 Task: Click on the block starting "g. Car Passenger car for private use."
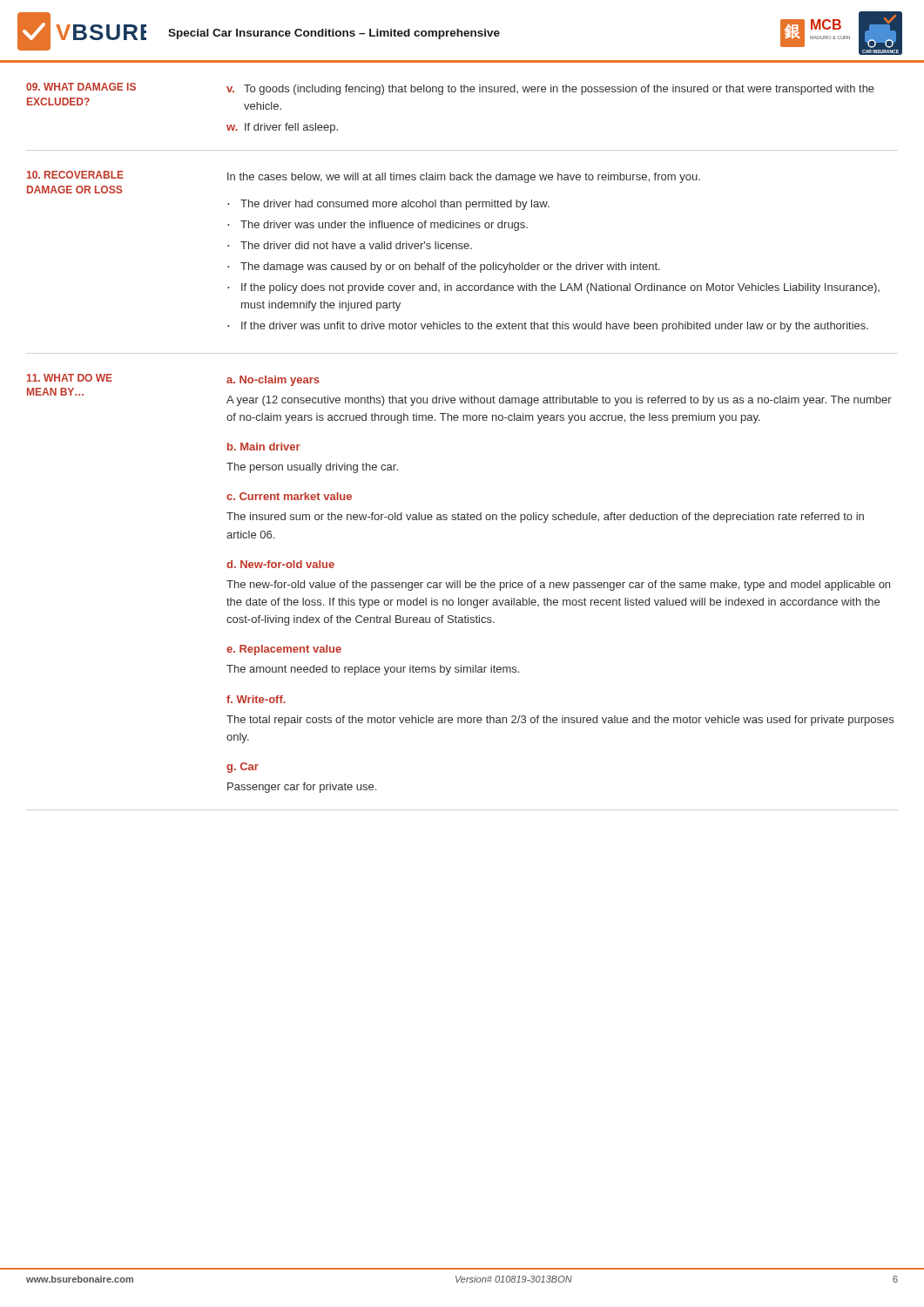pyautogui.click(x=243, y=768)
